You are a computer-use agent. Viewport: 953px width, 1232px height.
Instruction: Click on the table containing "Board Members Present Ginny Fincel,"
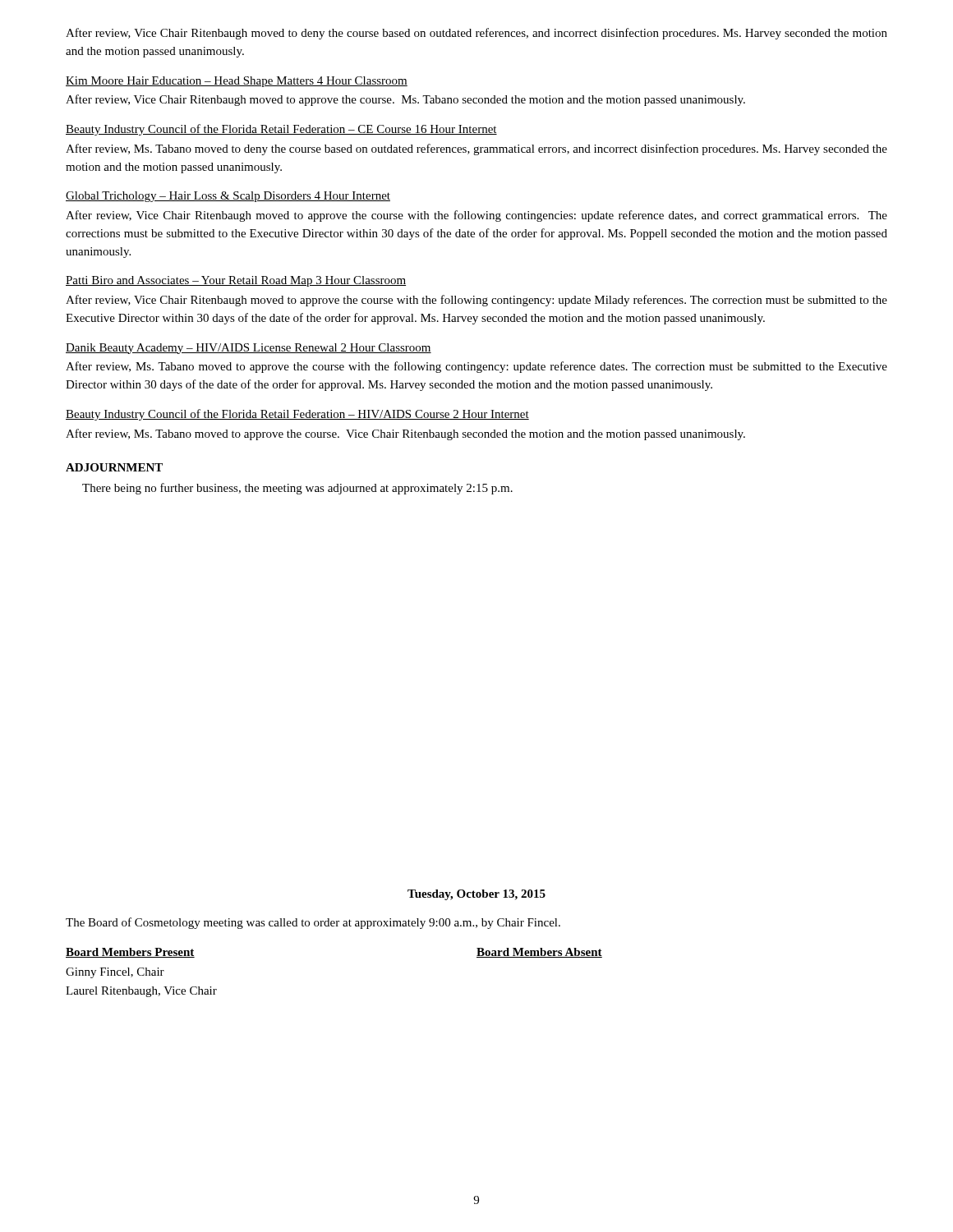(x=476, y=973)
